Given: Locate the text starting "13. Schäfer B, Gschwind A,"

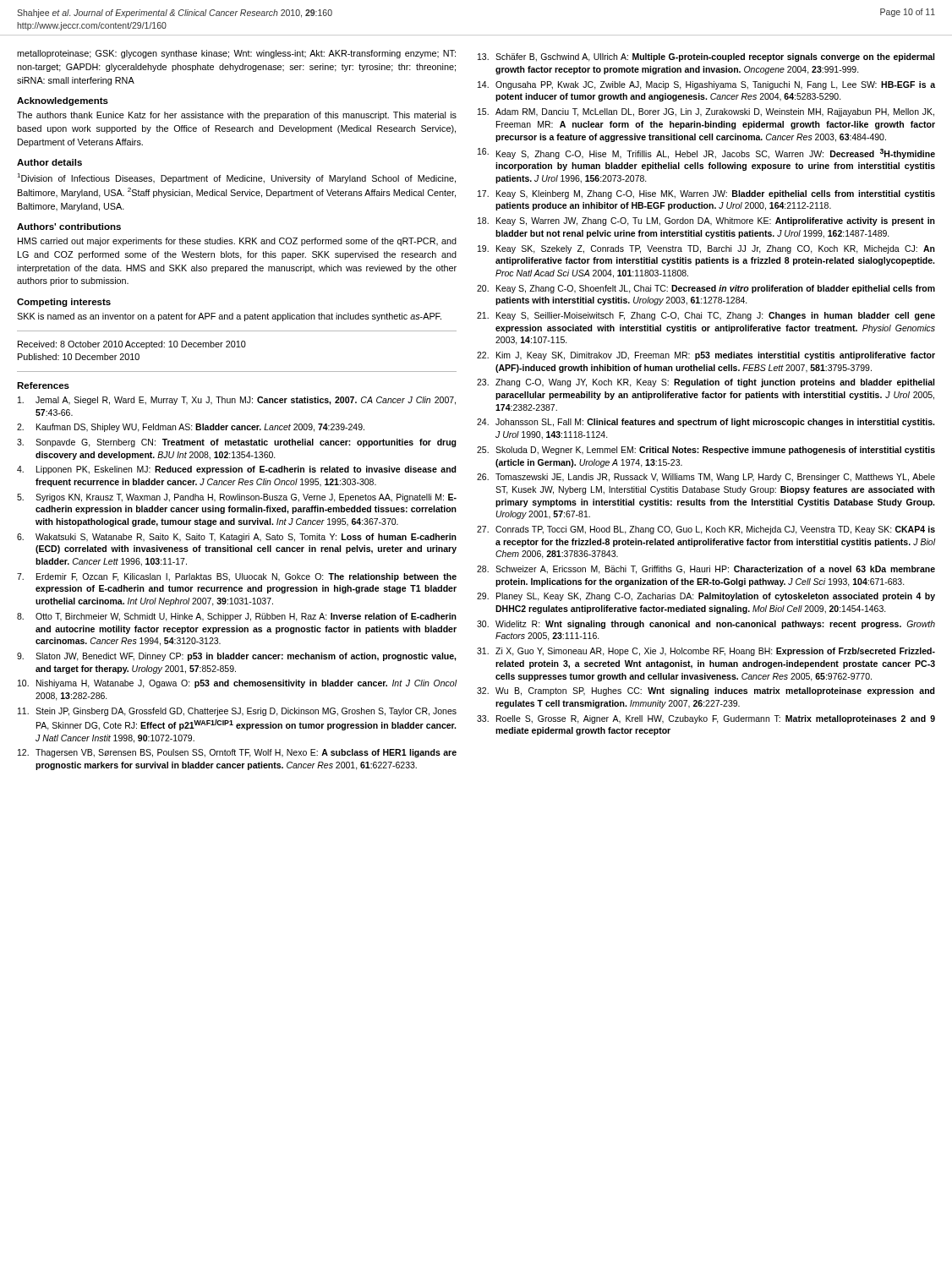Looking at the screenshot, I should coord(706,63).
